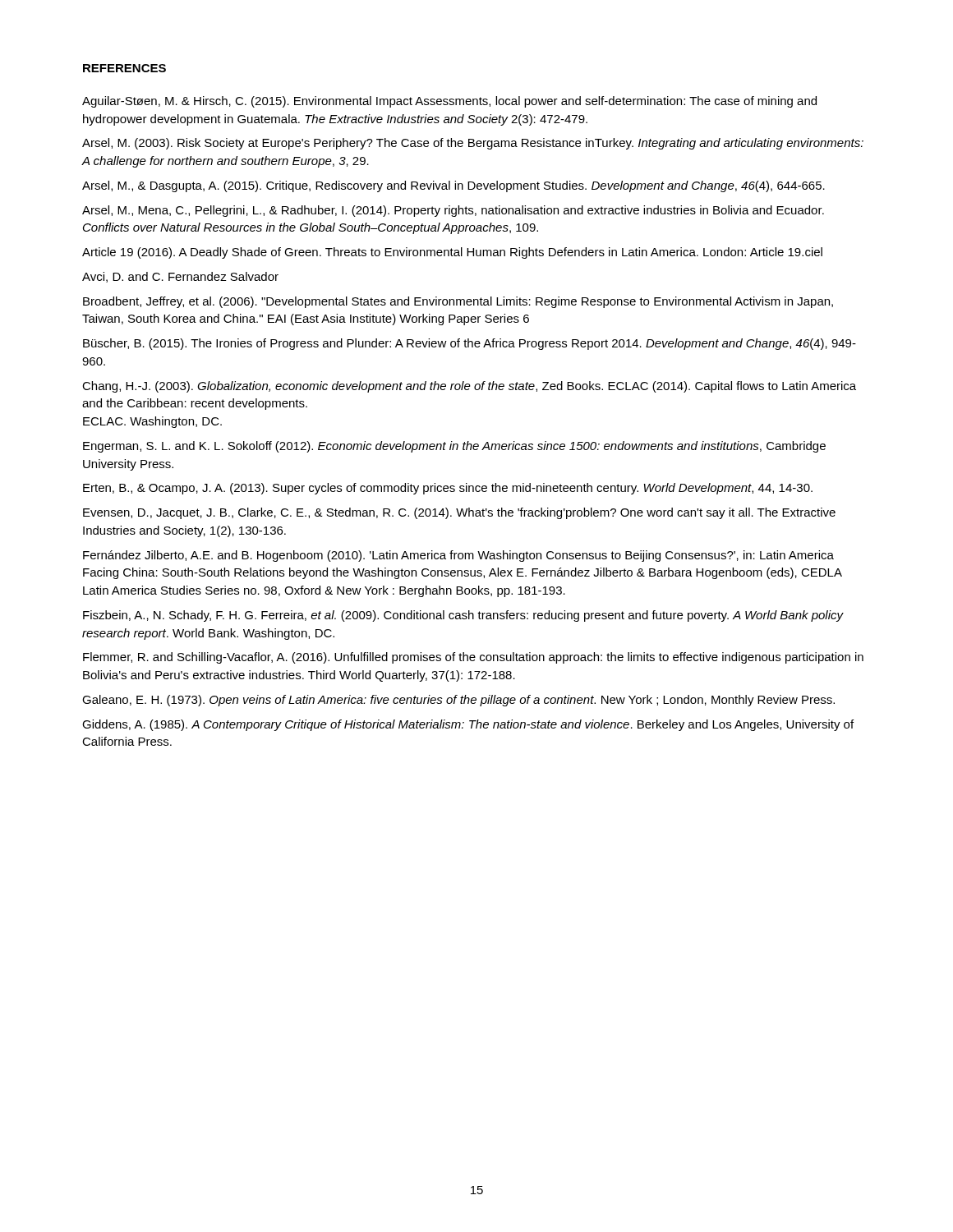Select the text starting "Arsel, M., & Dasgupta, A."

(x=454, y=185)
